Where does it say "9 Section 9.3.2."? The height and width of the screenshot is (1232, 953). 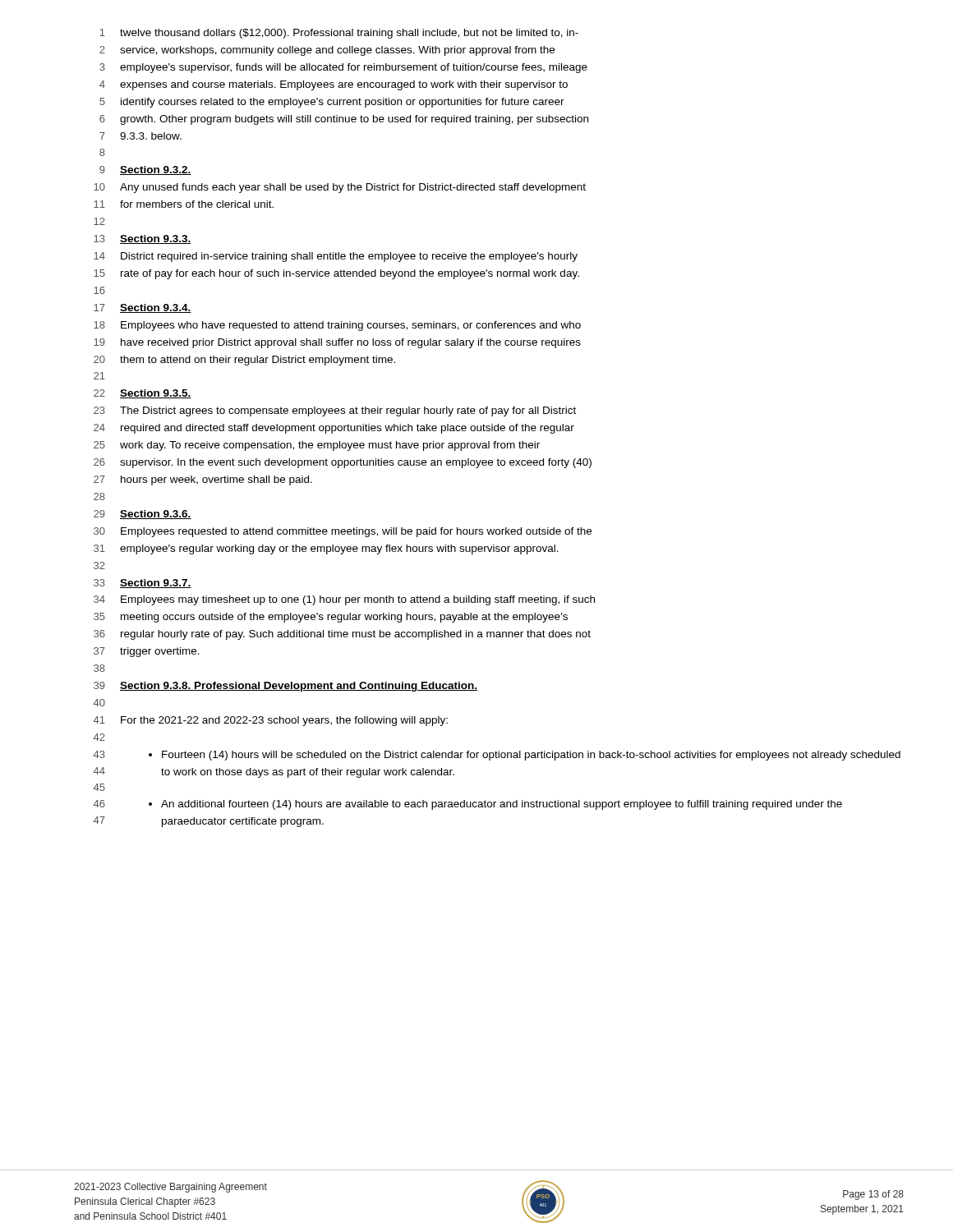pos(145,170)
